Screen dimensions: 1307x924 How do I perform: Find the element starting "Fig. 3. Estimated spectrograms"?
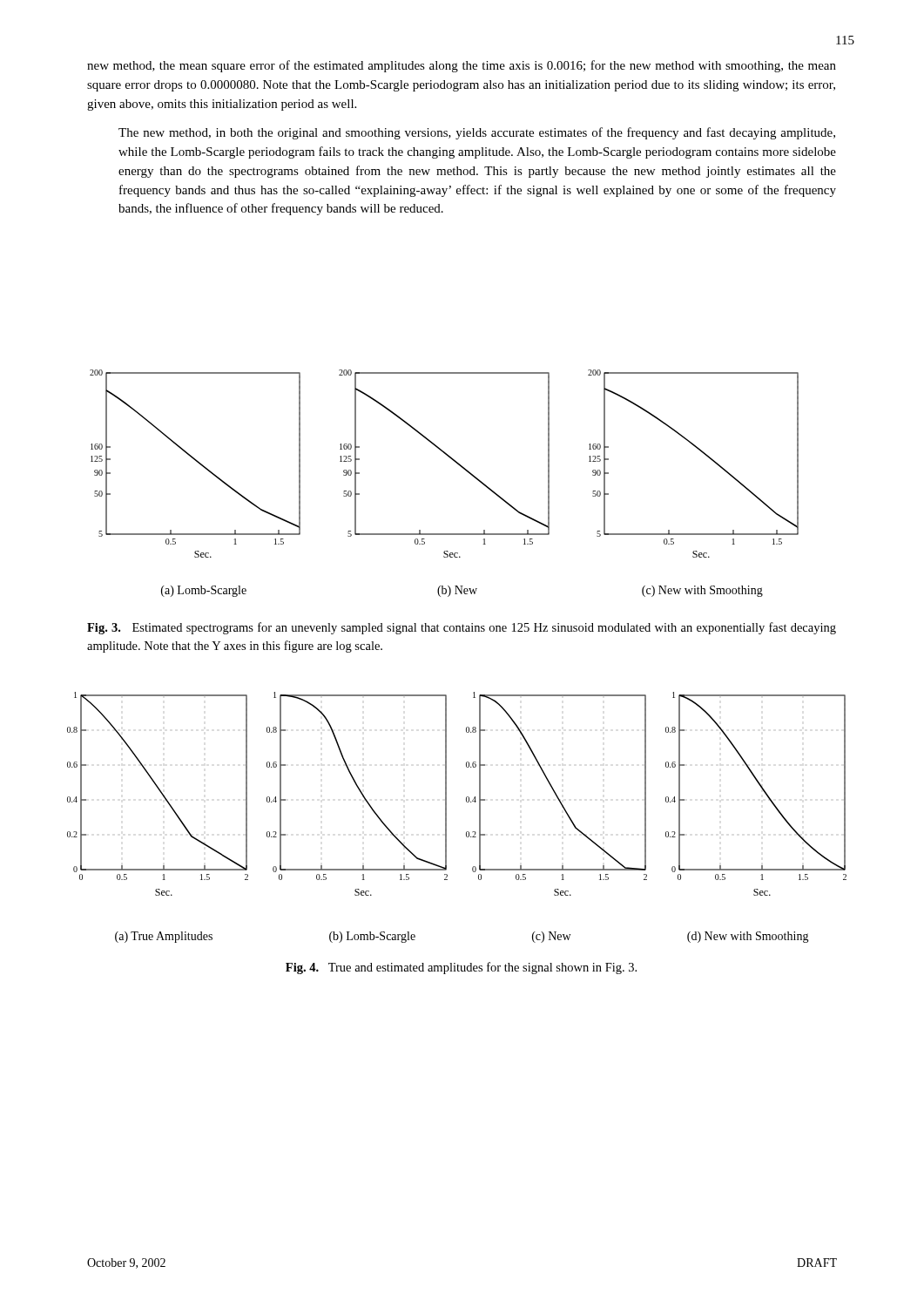pos(462,637)
